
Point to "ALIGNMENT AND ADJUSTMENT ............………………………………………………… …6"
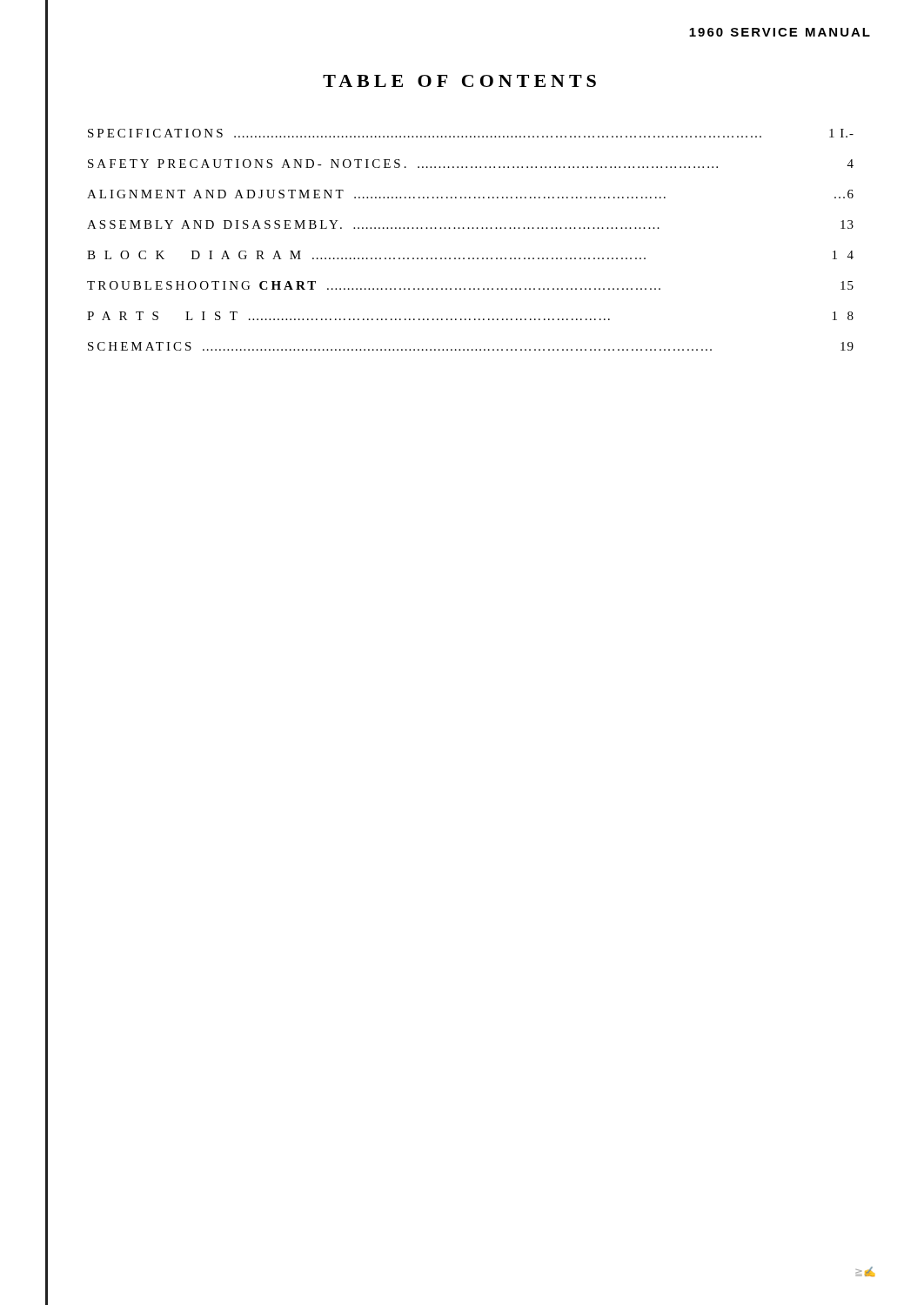click(x=471, y=194)
